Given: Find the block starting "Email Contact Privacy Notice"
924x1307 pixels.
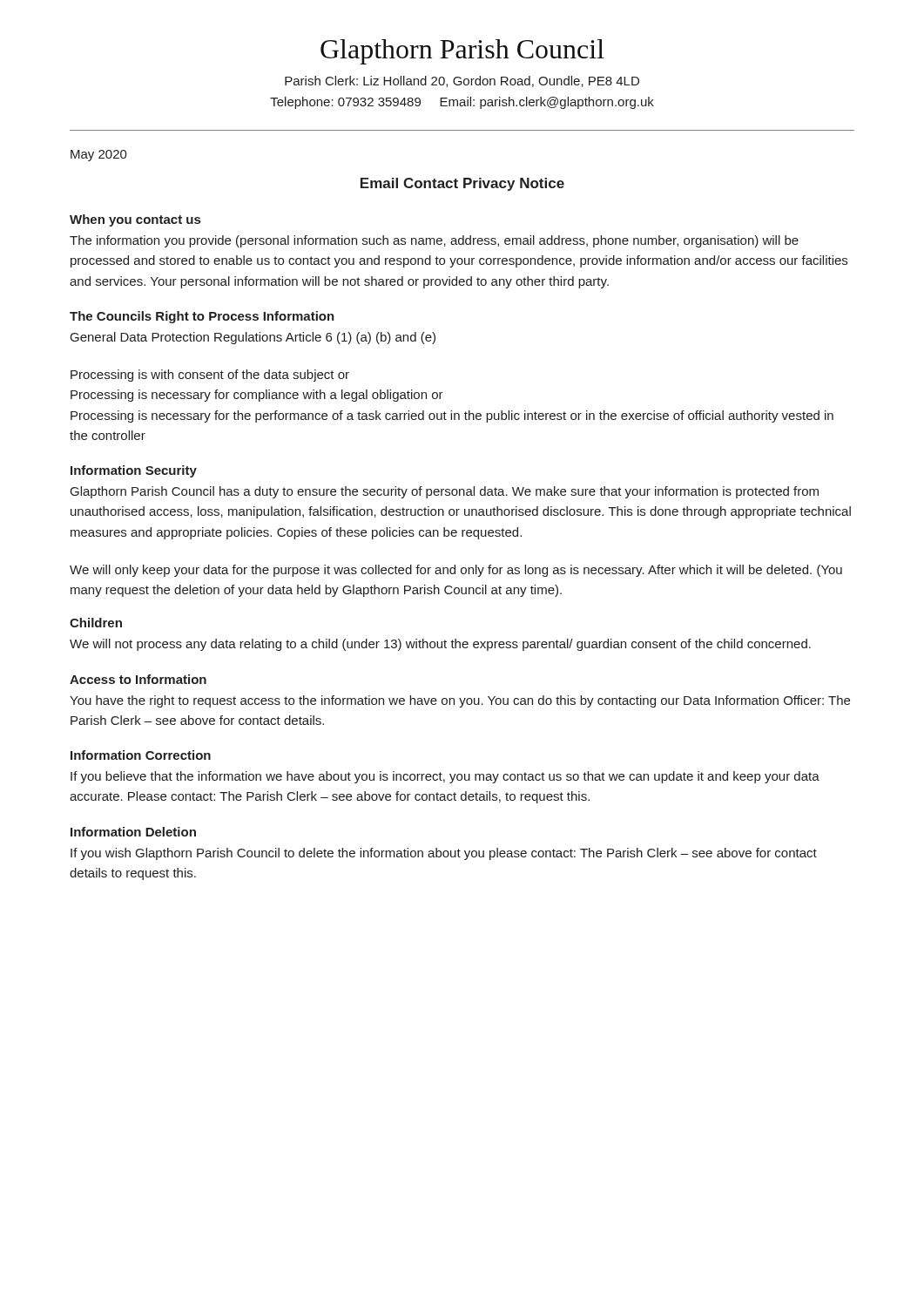Looking at the screenshot, I should coord(462,183).
